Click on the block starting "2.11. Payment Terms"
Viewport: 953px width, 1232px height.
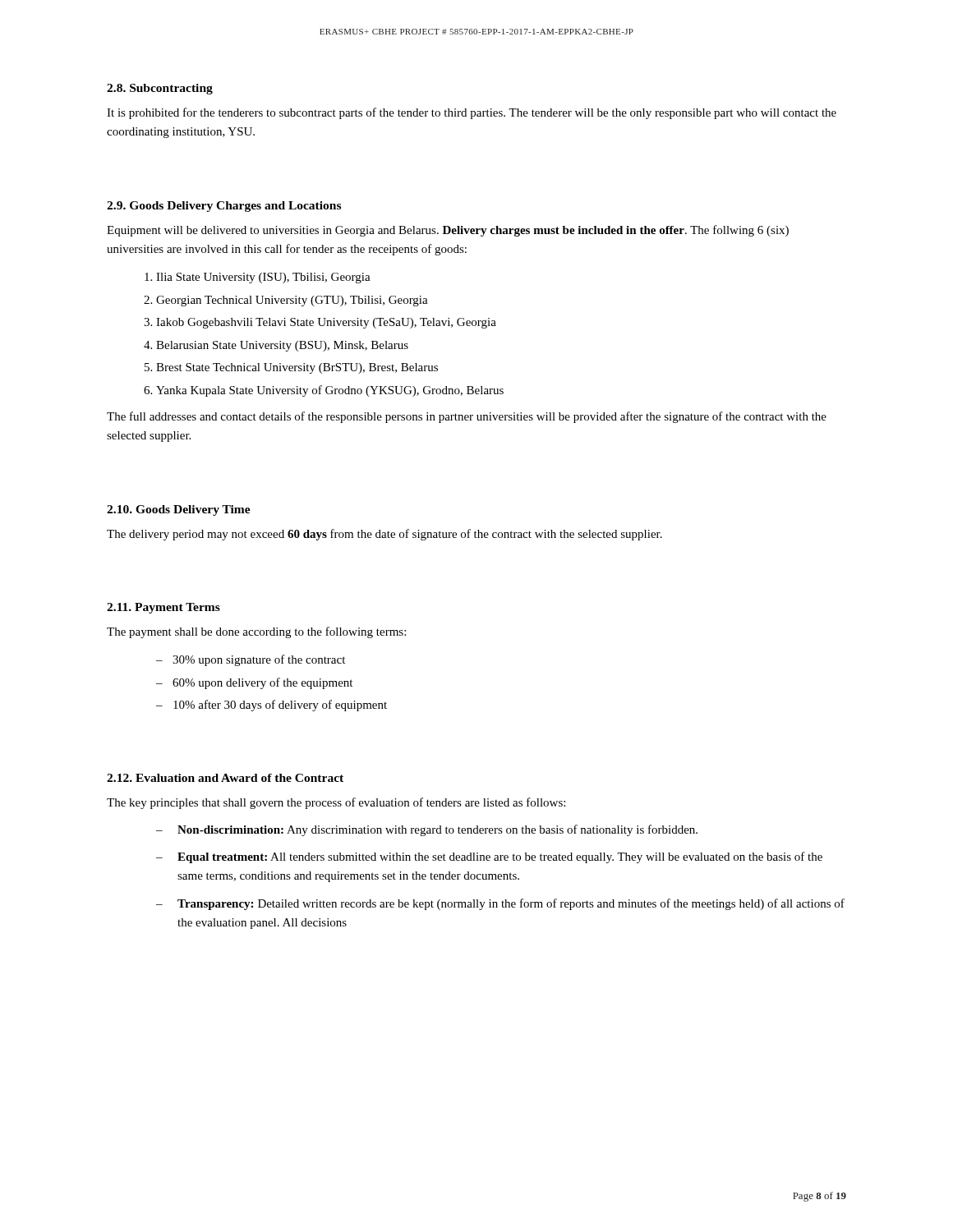coord(163,606)
